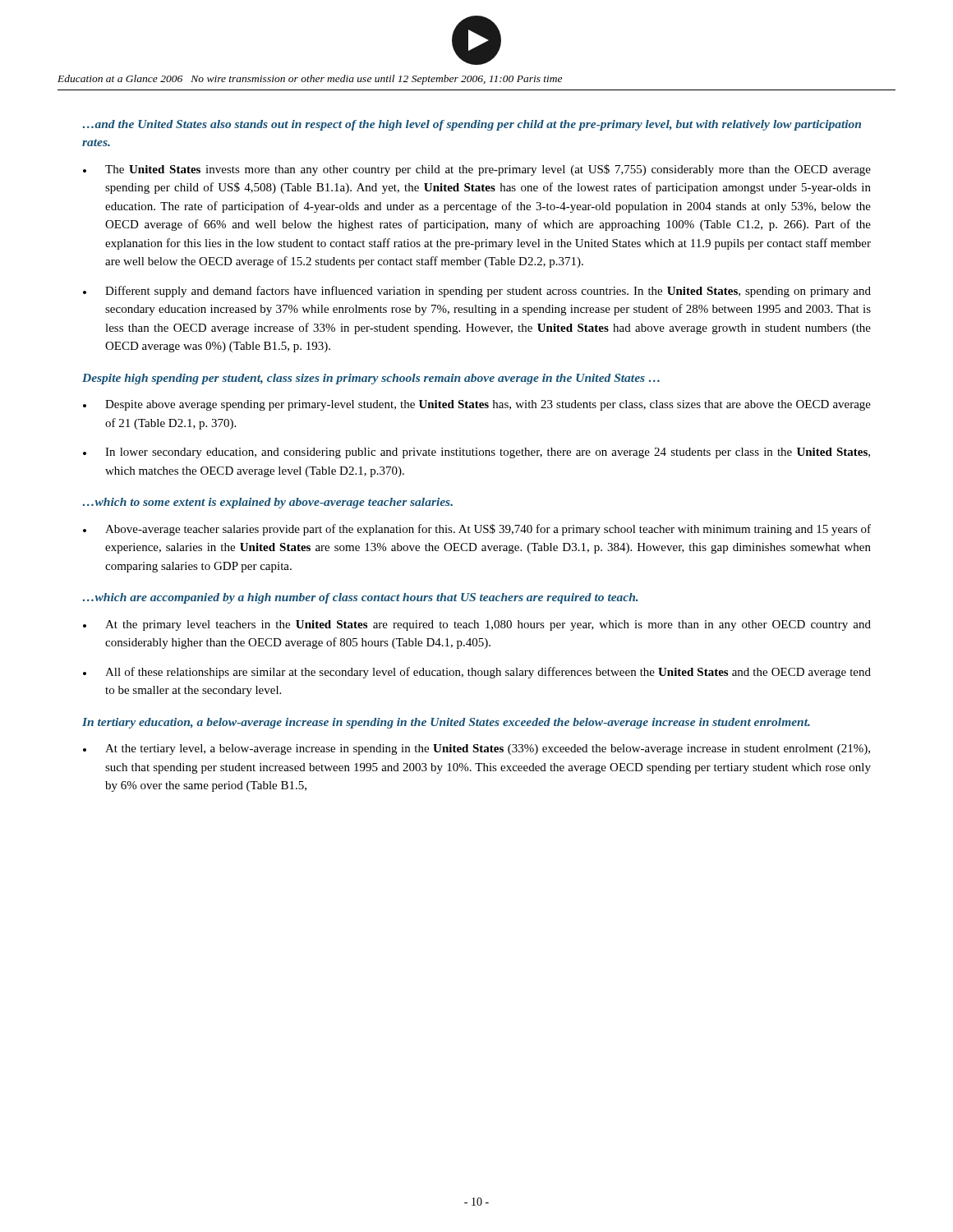953x1232 pixels.
Task: Click on the list item with the text "• At the tertiary level,"
Action: tap(476, 767)
